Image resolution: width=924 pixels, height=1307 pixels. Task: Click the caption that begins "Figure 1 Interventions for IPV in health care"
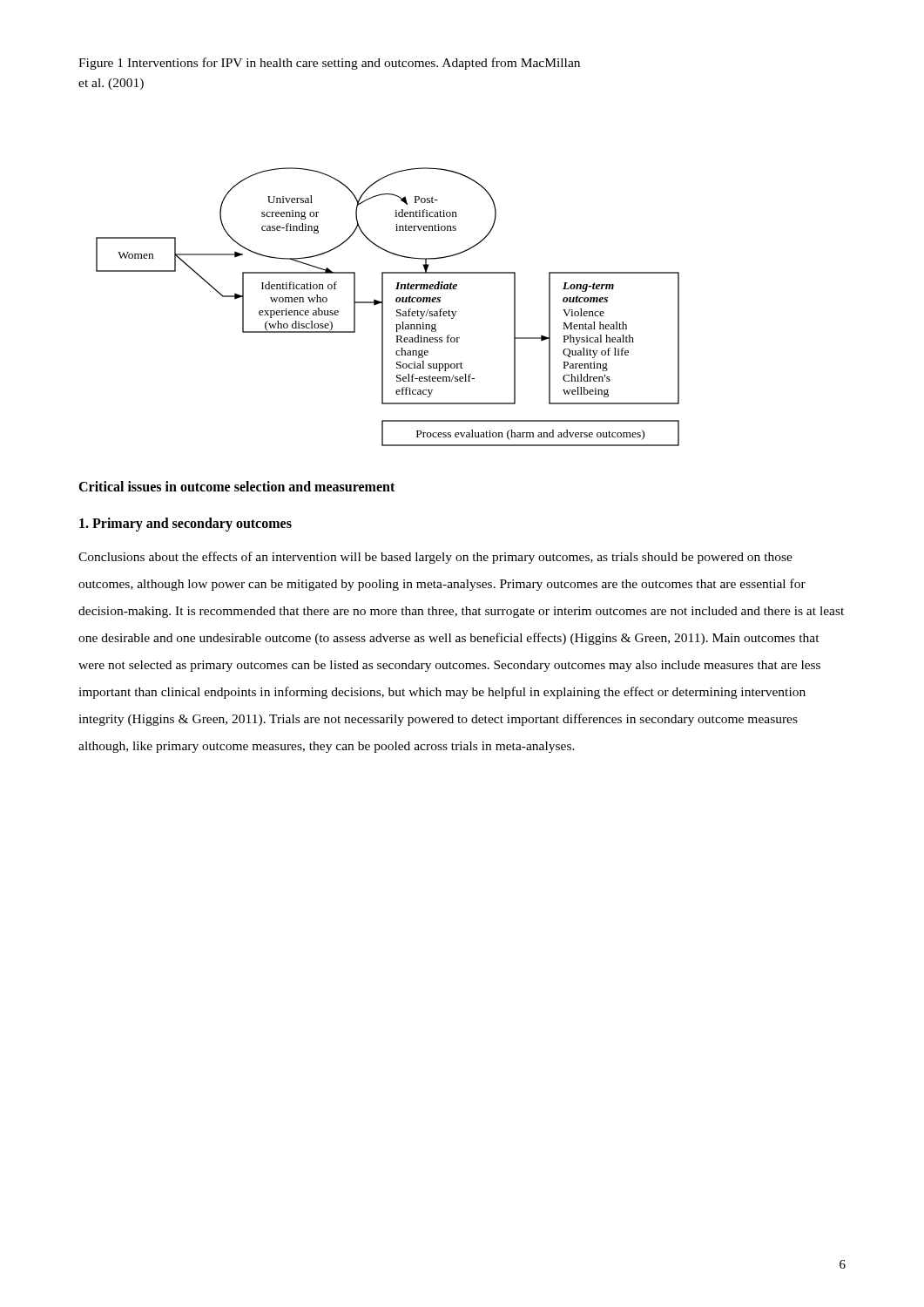(x=329, y=72)
